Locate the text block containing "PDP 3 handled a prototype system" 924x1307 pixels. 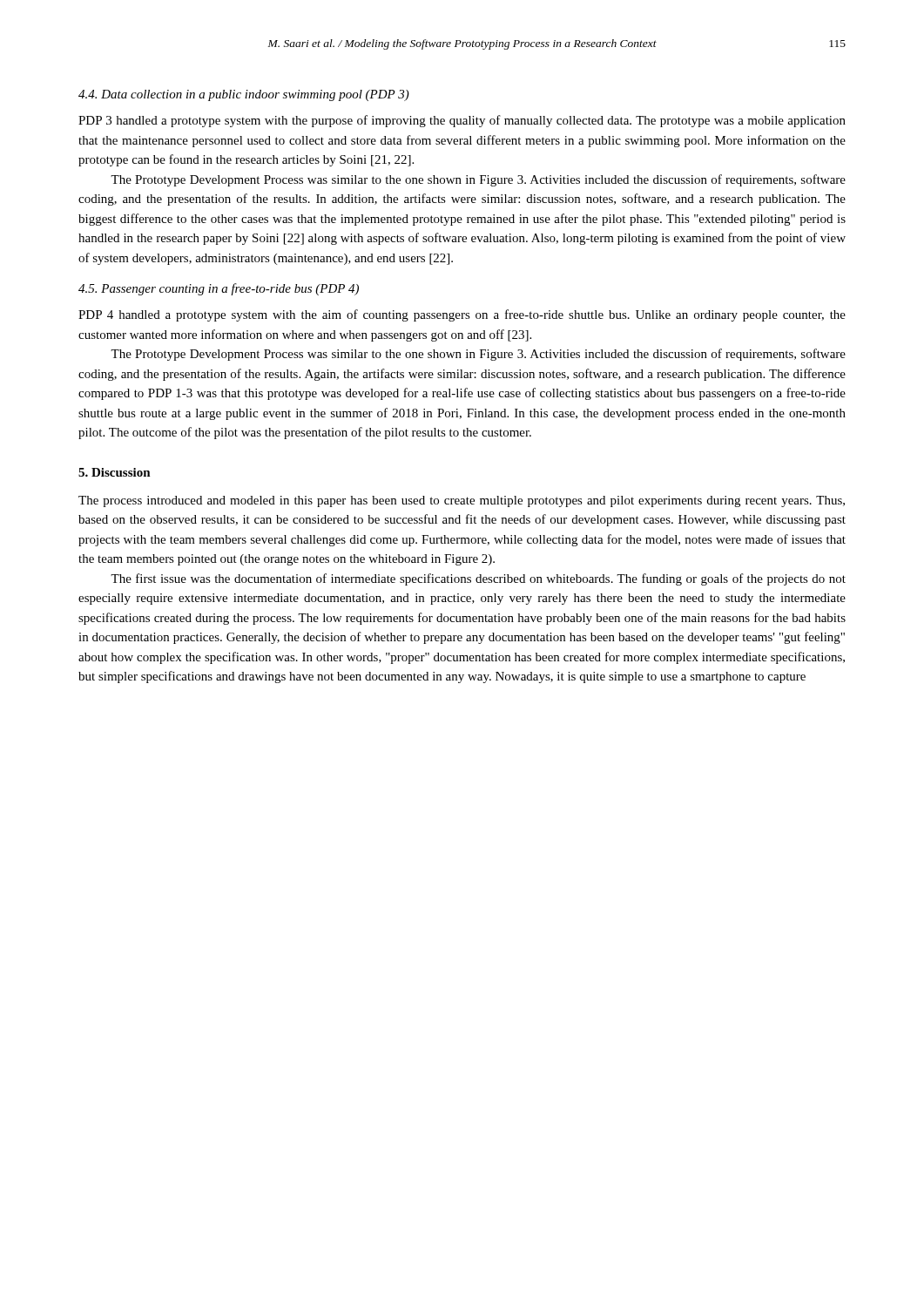point(462,189)
